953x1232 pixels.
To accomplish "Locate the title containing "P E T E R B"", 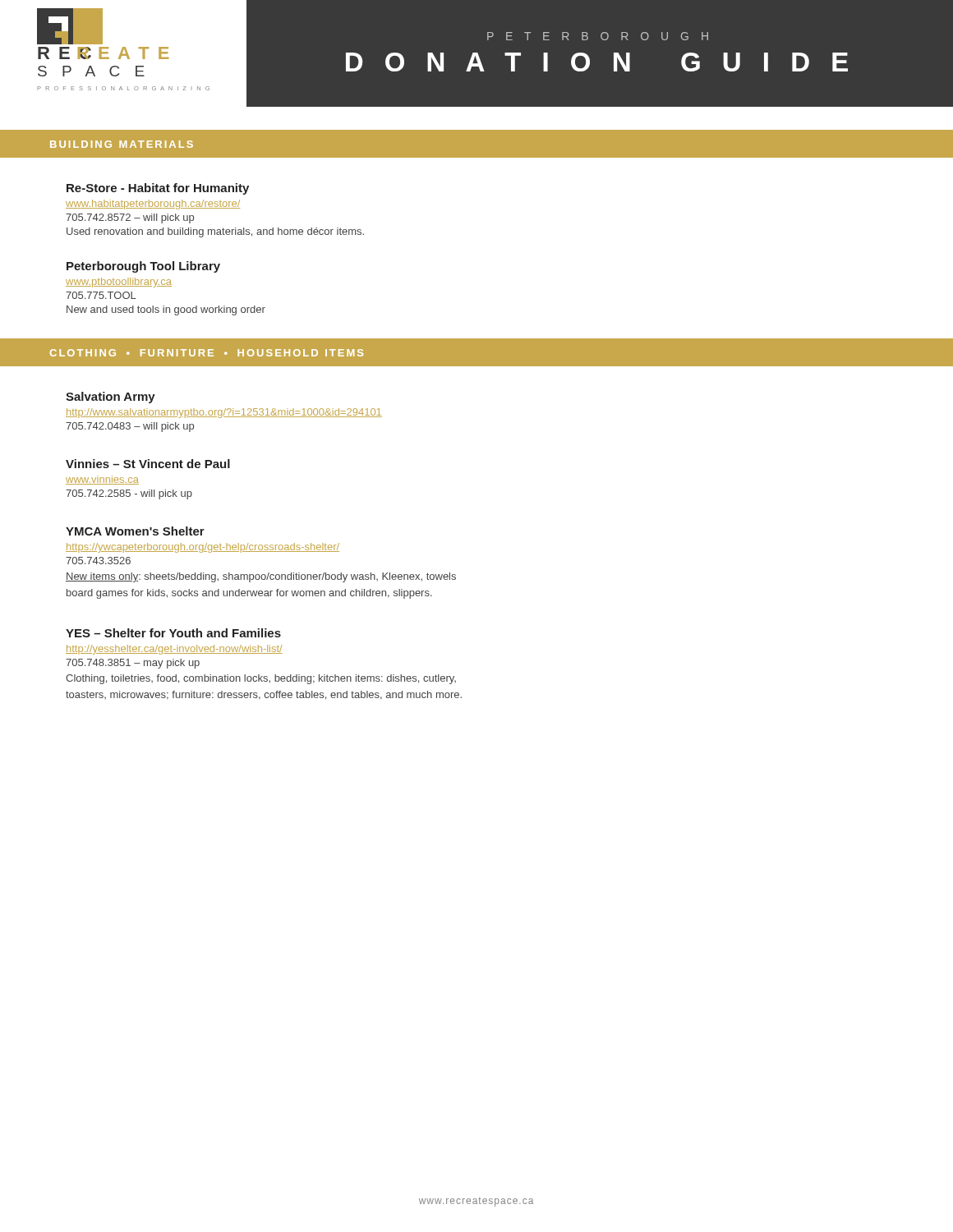I will [x=598, y=36].
